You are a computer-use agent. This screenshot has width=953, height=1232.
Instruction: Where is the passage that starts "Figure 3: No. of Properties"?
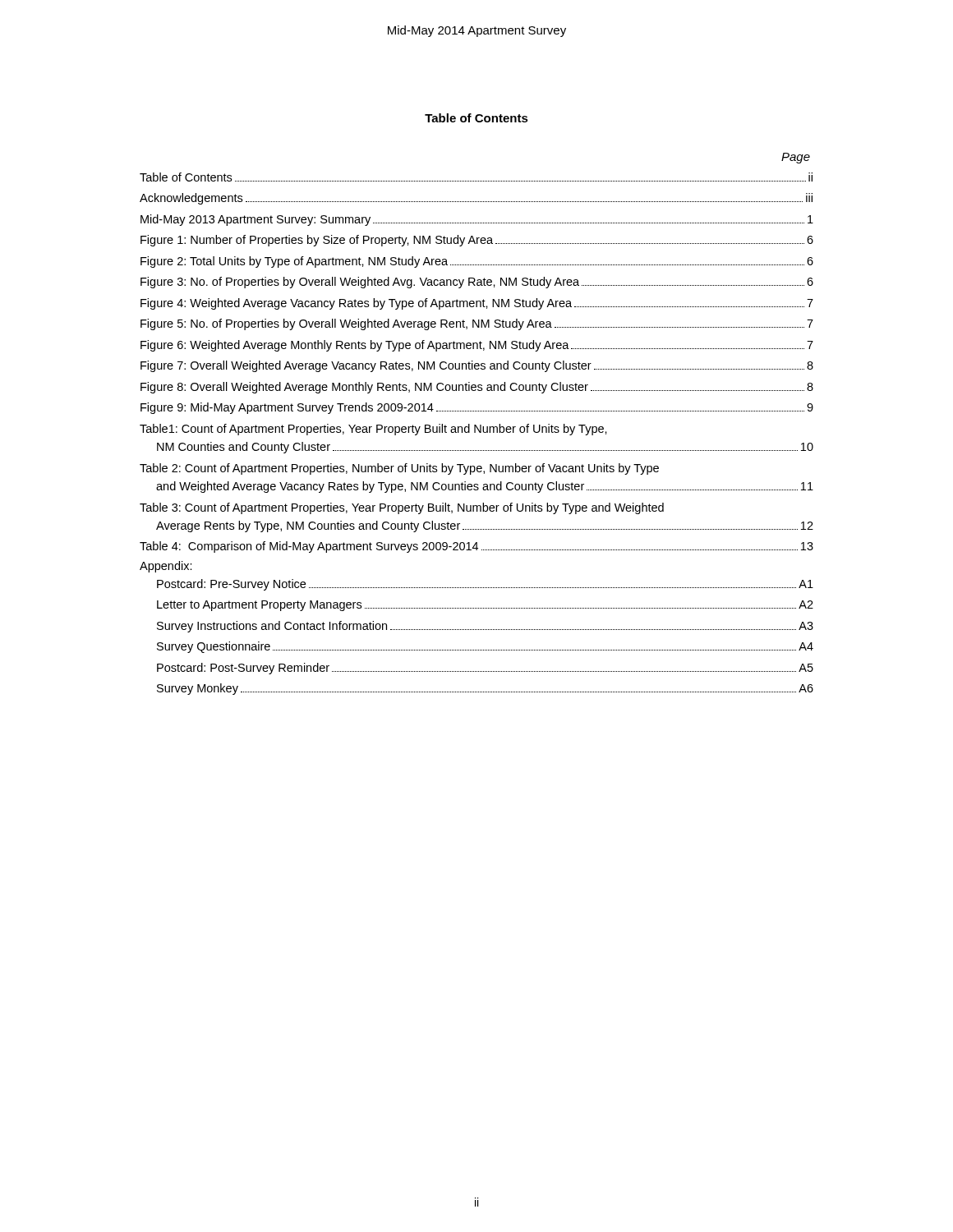click(x=476, y=282)
